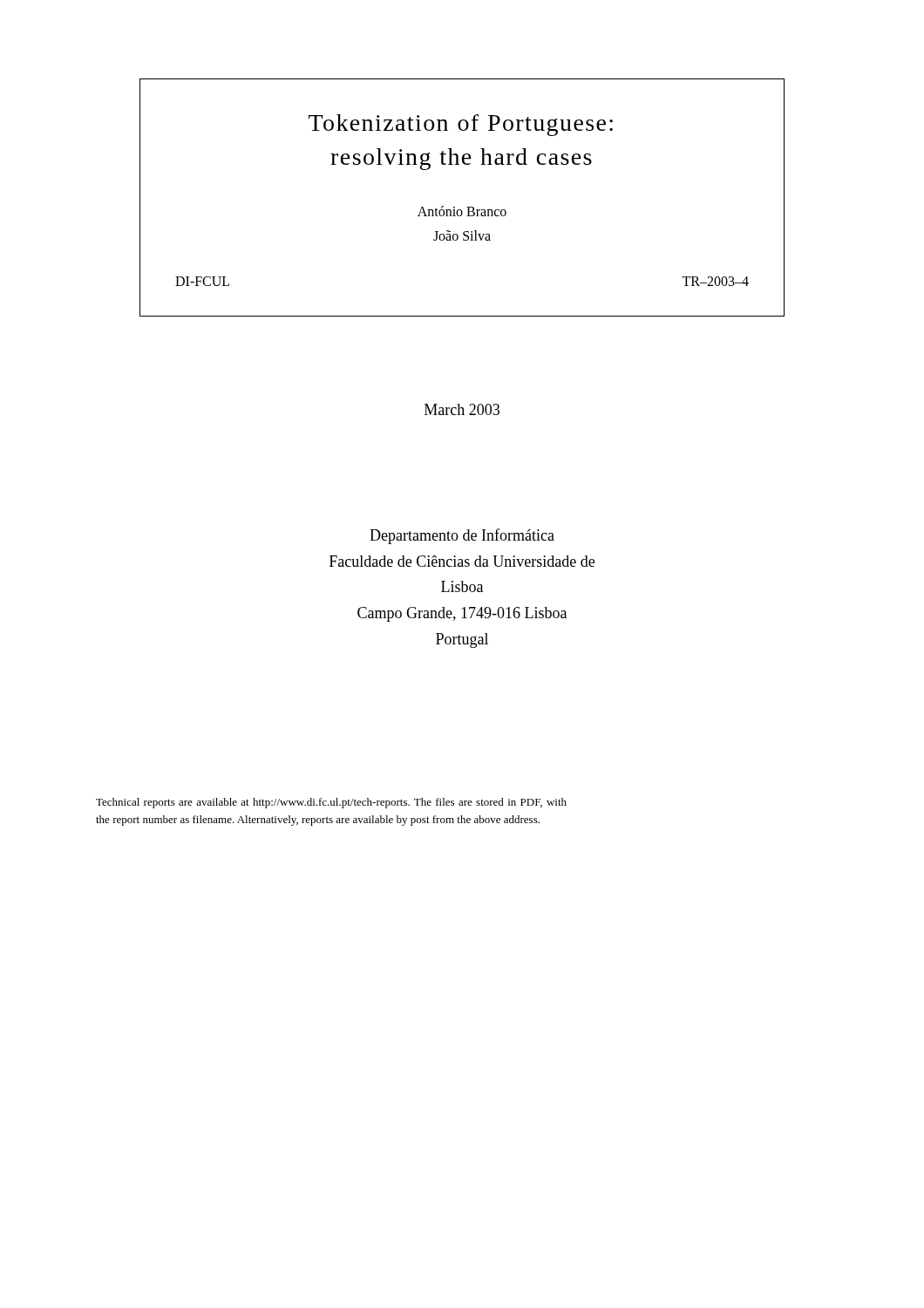The height and width of the screenshot is (1308, 924).
Task: Find the block starting "Tokenization of Portuguese:resolving"
Action: click(462, 140)
